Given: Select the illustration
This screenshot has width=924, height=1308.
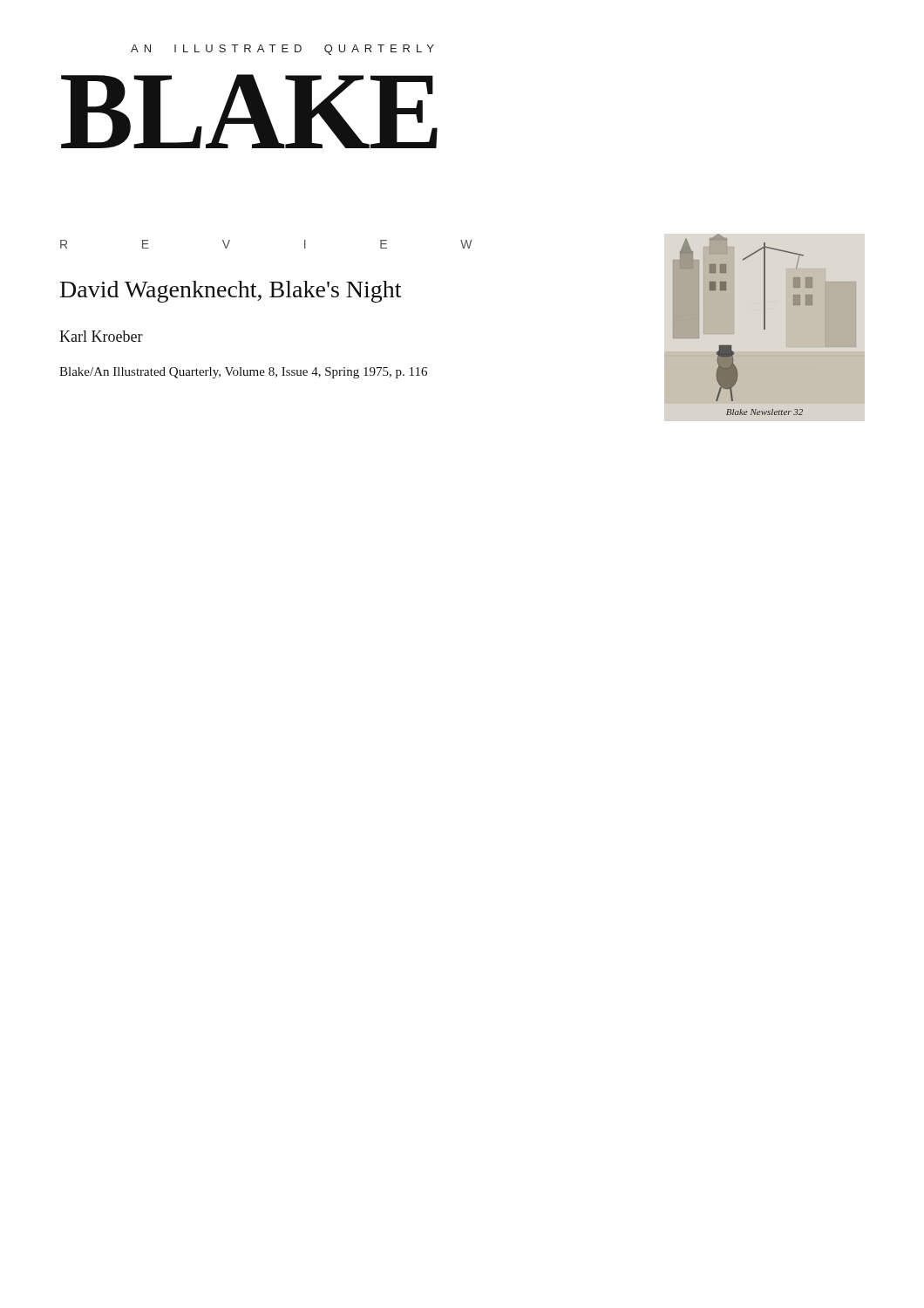Looking at the screenshot, I should tap(764, 327).
